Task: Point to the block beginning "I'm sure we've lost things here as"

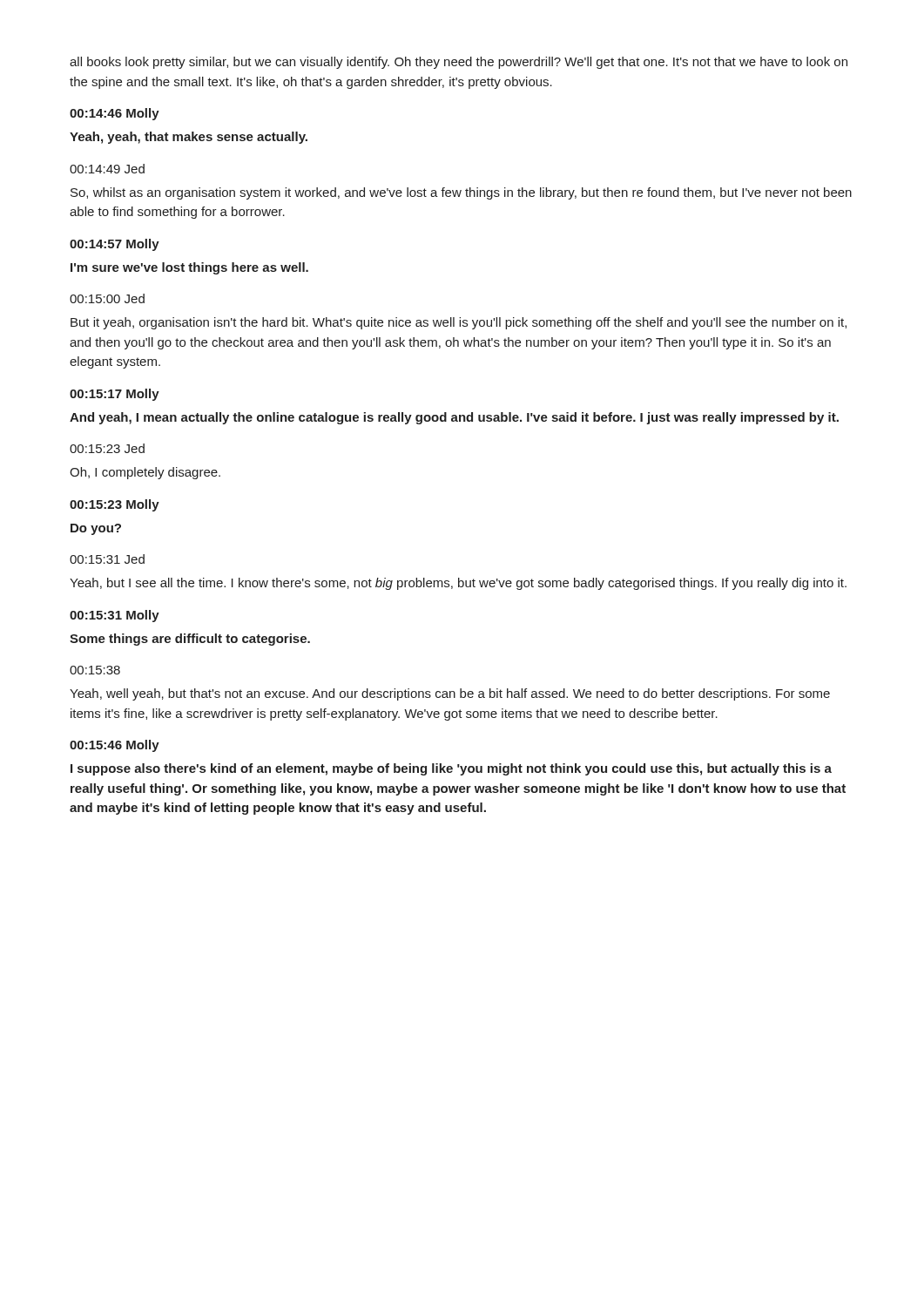Action: point(189,267)
